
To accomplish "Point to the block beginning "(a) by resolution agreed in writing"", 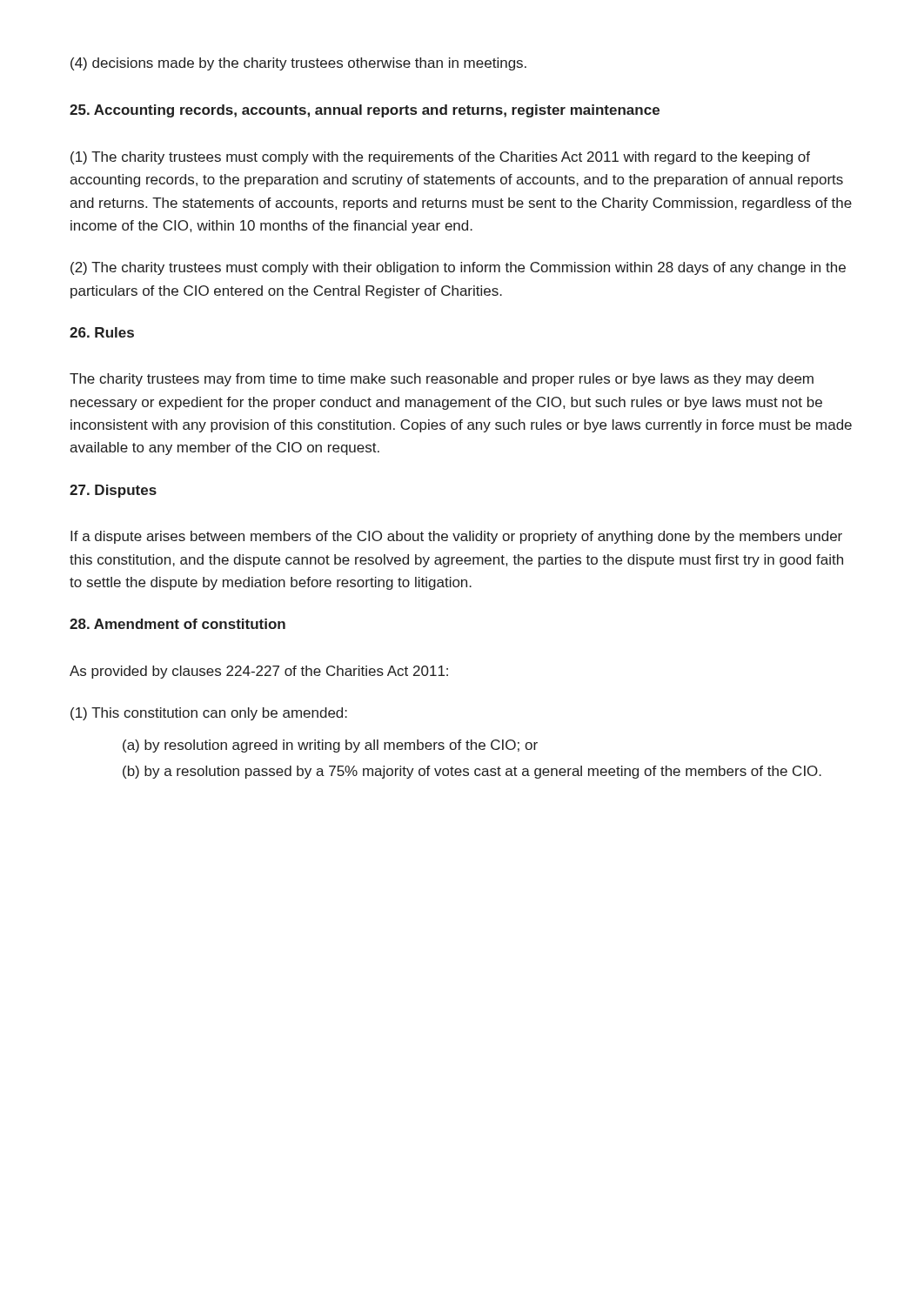I will pyautogui.click(x=330, y=745).
